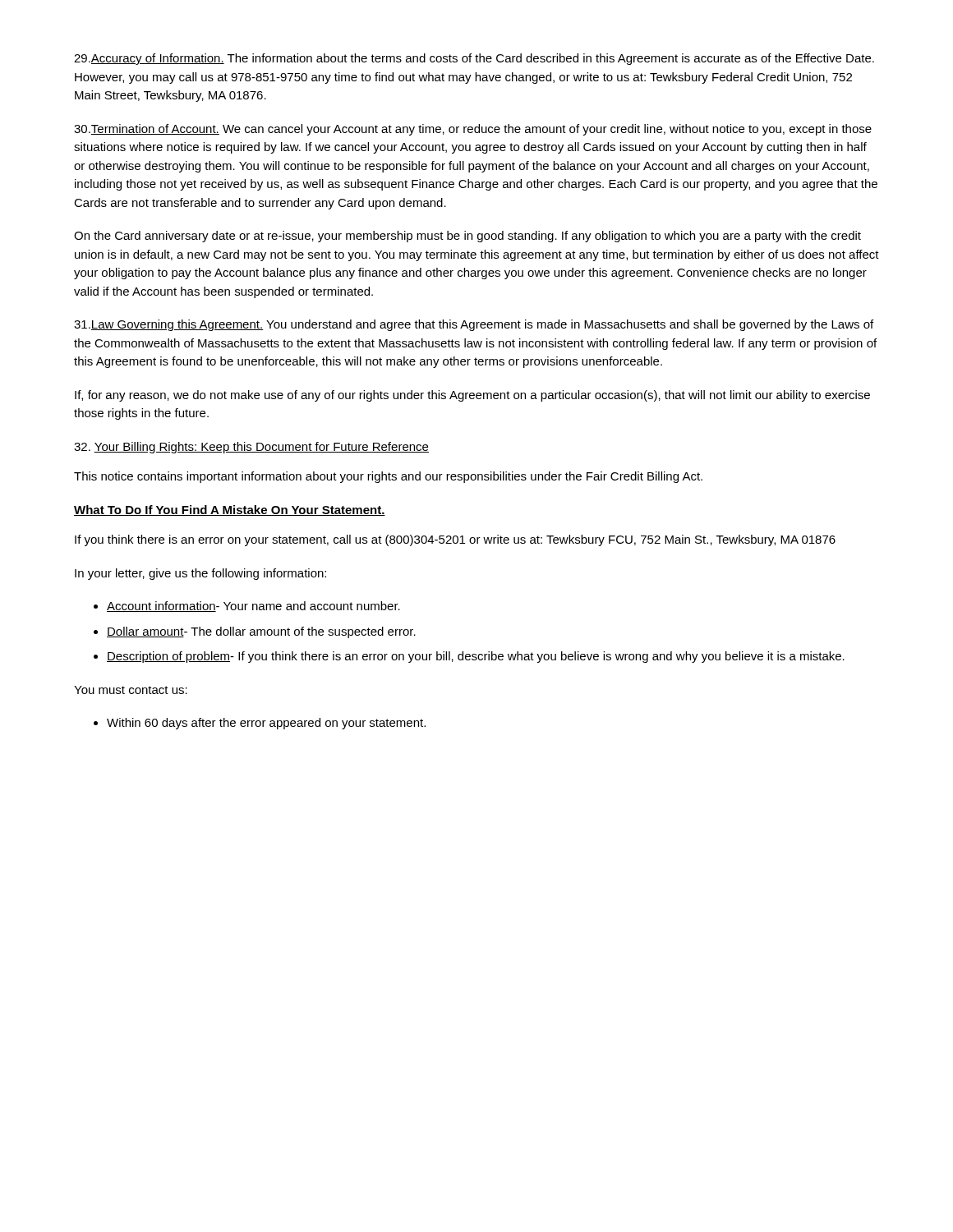Select the text starting "Accuracy of Information. The information"
Image resolution: width=953 pixels, height=1232 pixels.
[474, 76]
